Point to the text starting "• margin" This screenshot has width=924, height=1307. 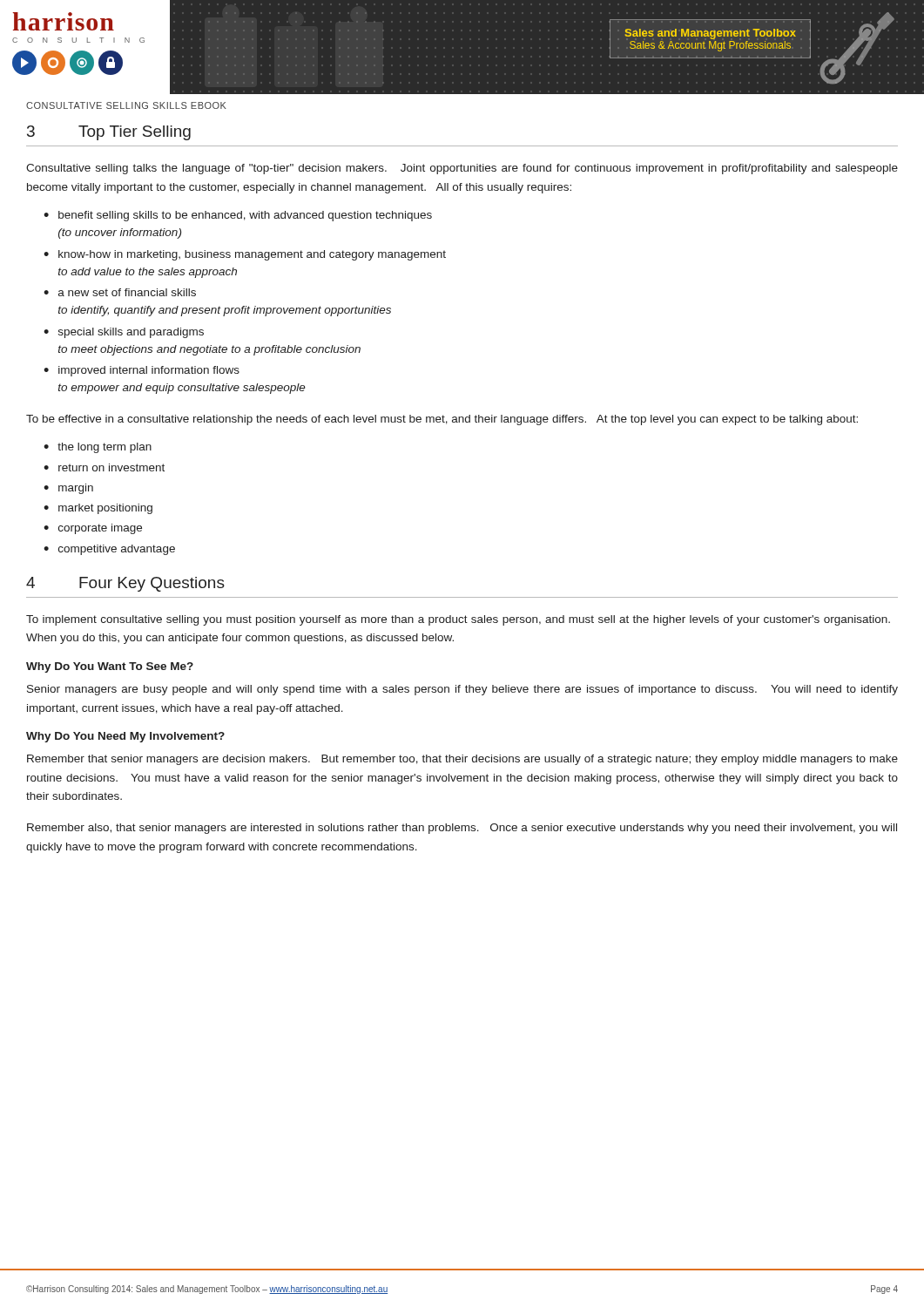(x=69, y=488)
